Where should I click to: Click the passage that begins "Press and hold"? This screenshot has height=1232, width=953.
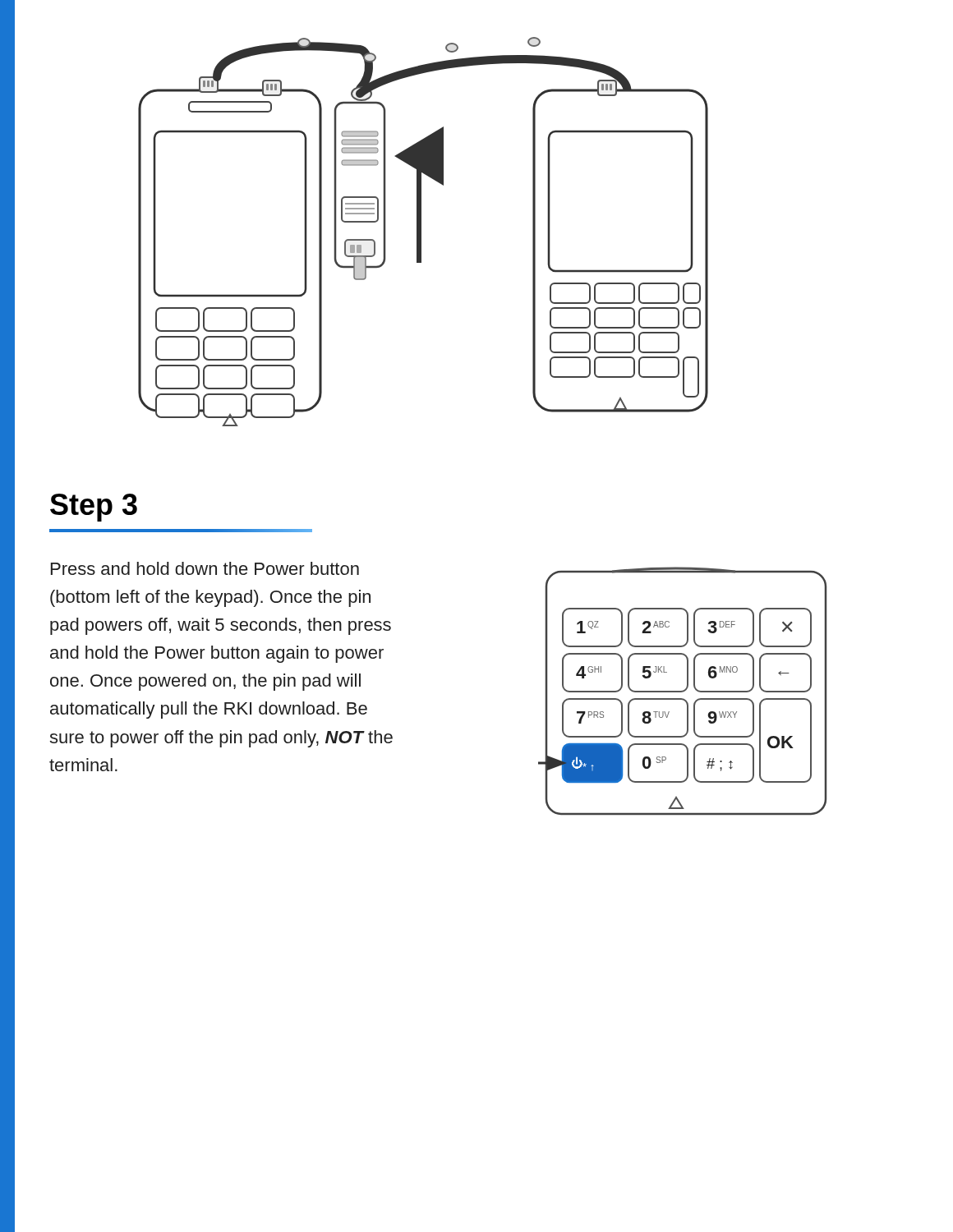(x=221, y=667)
